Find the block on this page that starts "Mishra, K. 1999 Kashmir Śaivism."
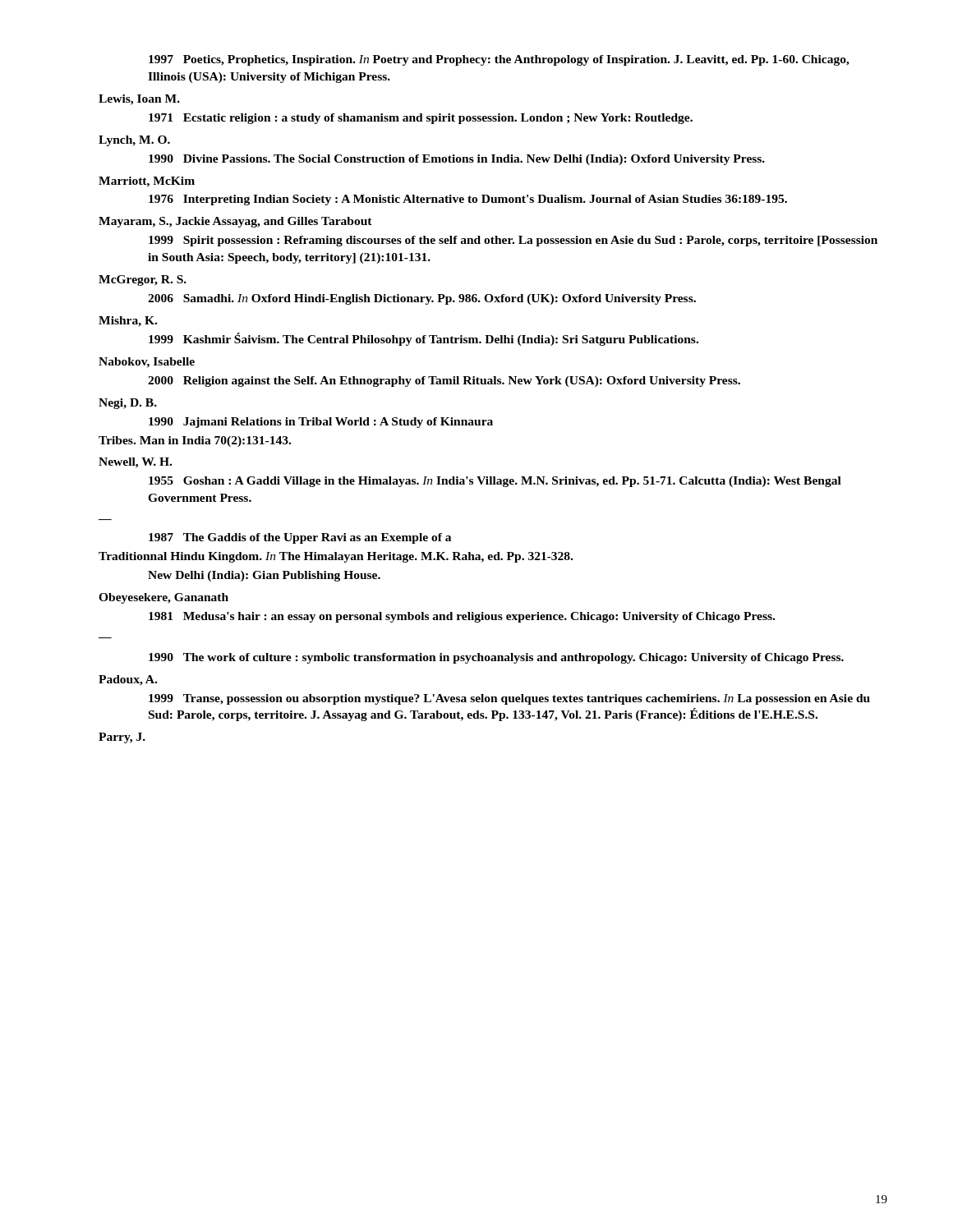 pyautogui.click(x=493, y=330)
